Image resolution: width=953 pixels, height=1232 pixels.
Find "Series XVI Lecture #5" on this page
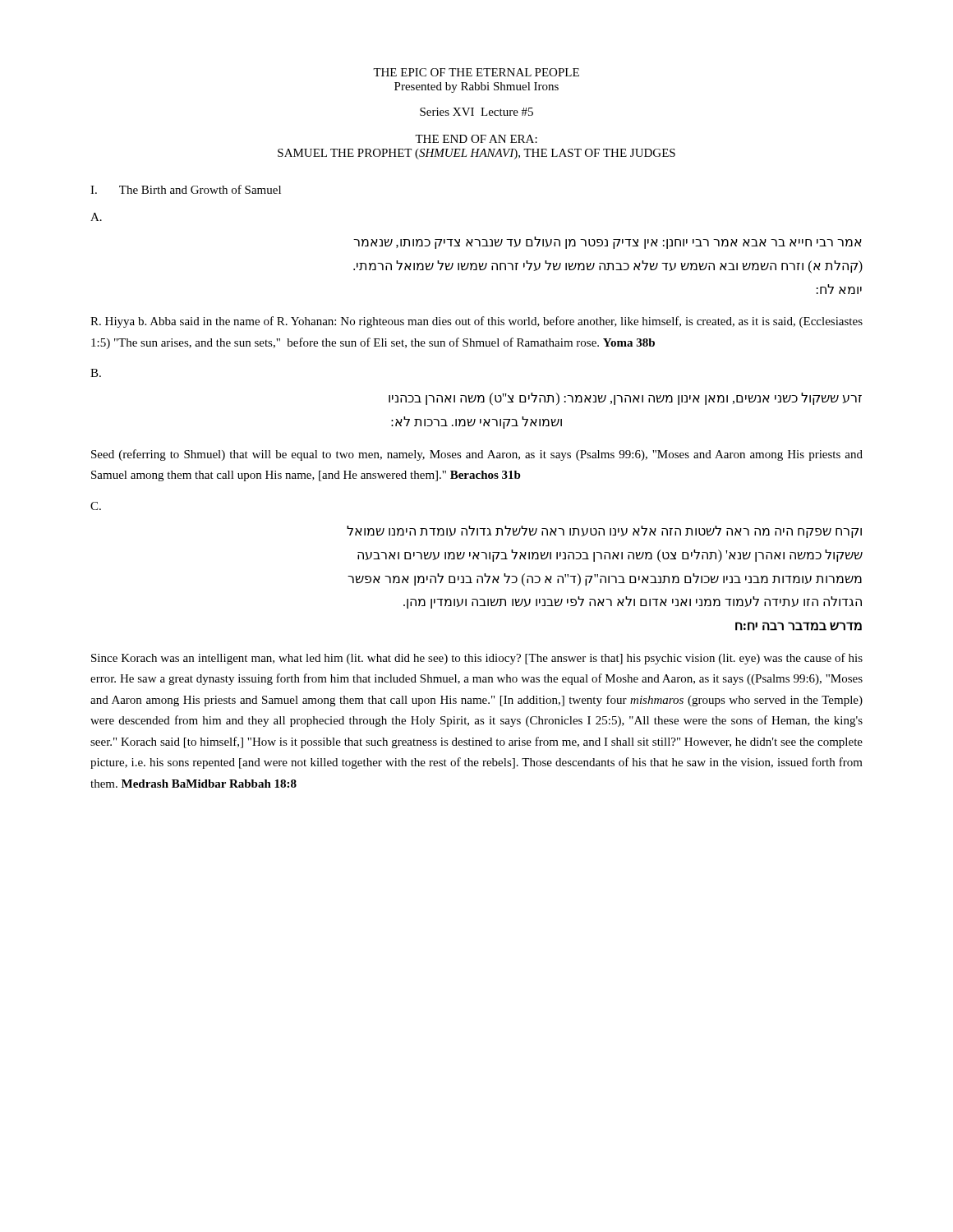click(x=476, y=112)
